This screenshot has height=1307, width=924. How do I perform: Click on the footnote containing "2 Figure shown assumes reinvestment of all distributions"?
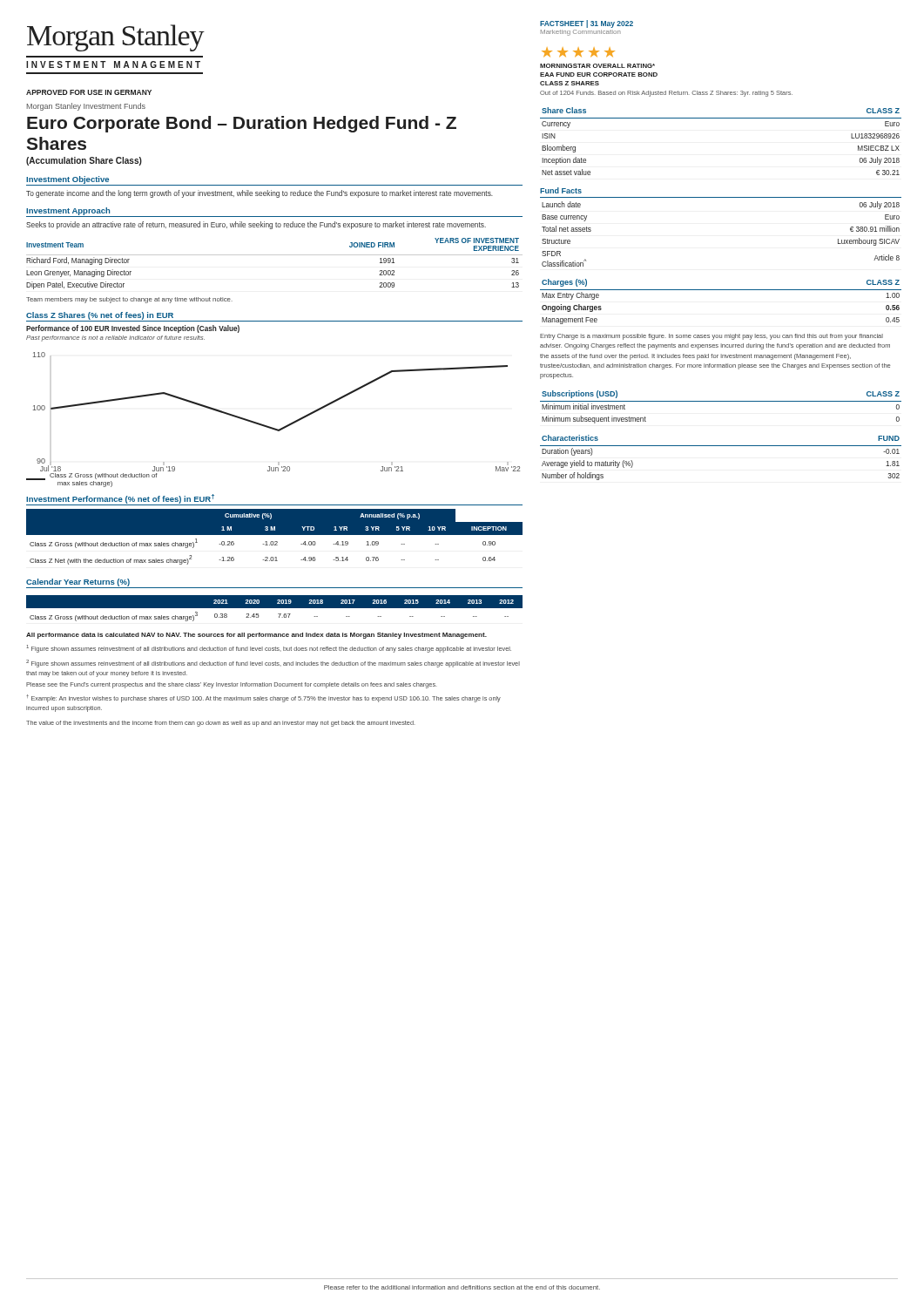(273, 667)
